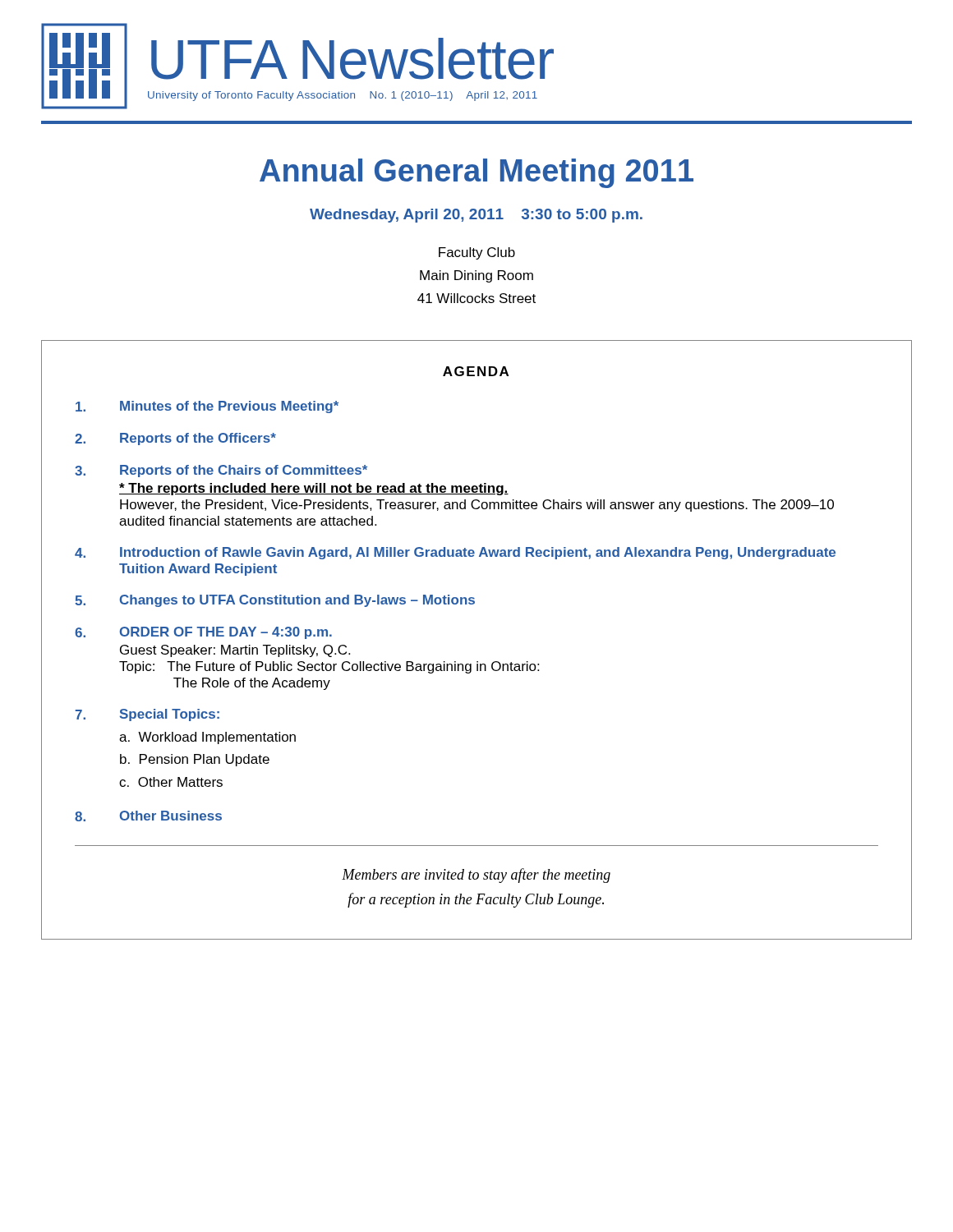Click on the list item with the text "Minutes of the Previous Meeting*"
Screen dimensions: 1232x953
[207, 407]
